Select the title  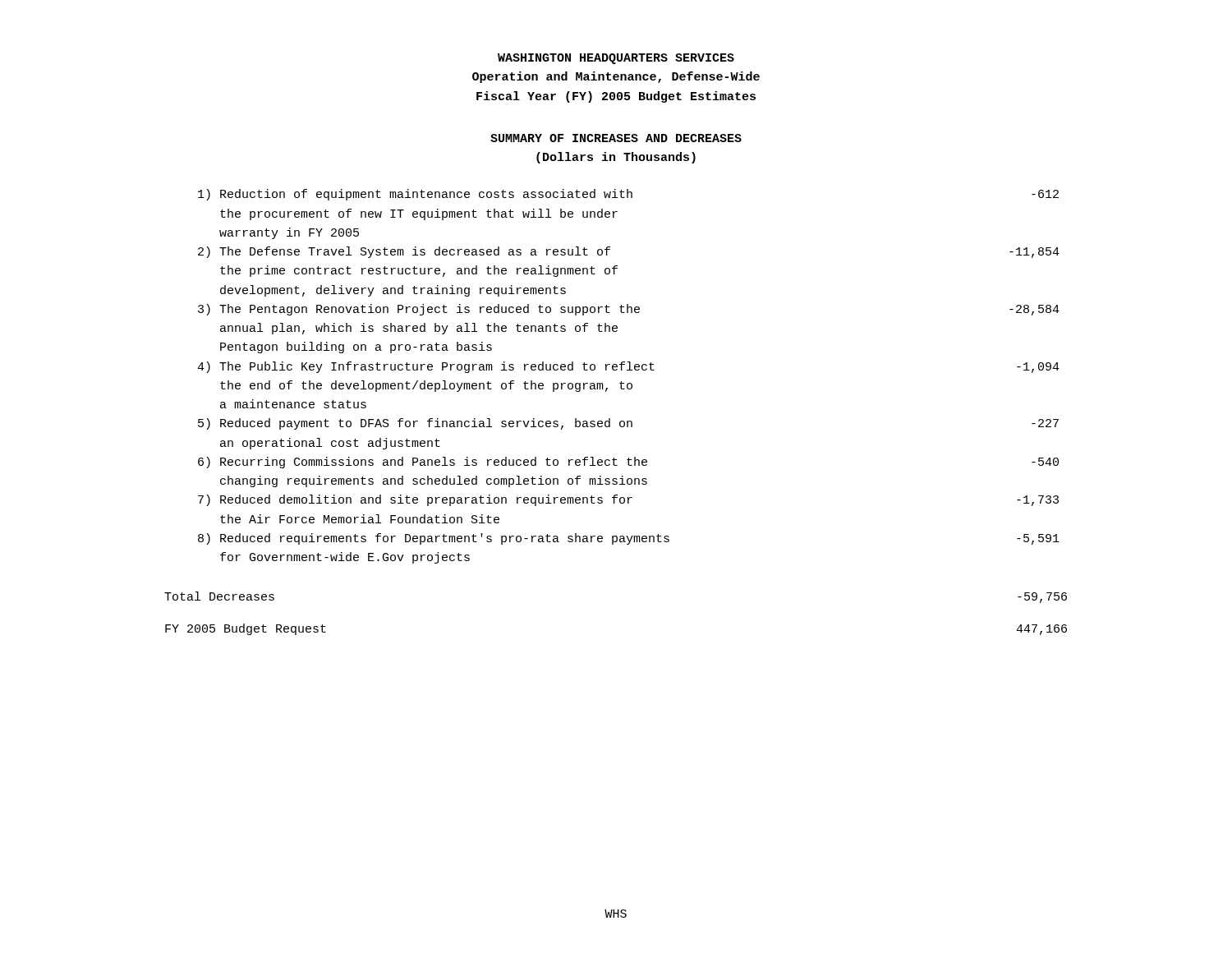pos(616,78)
